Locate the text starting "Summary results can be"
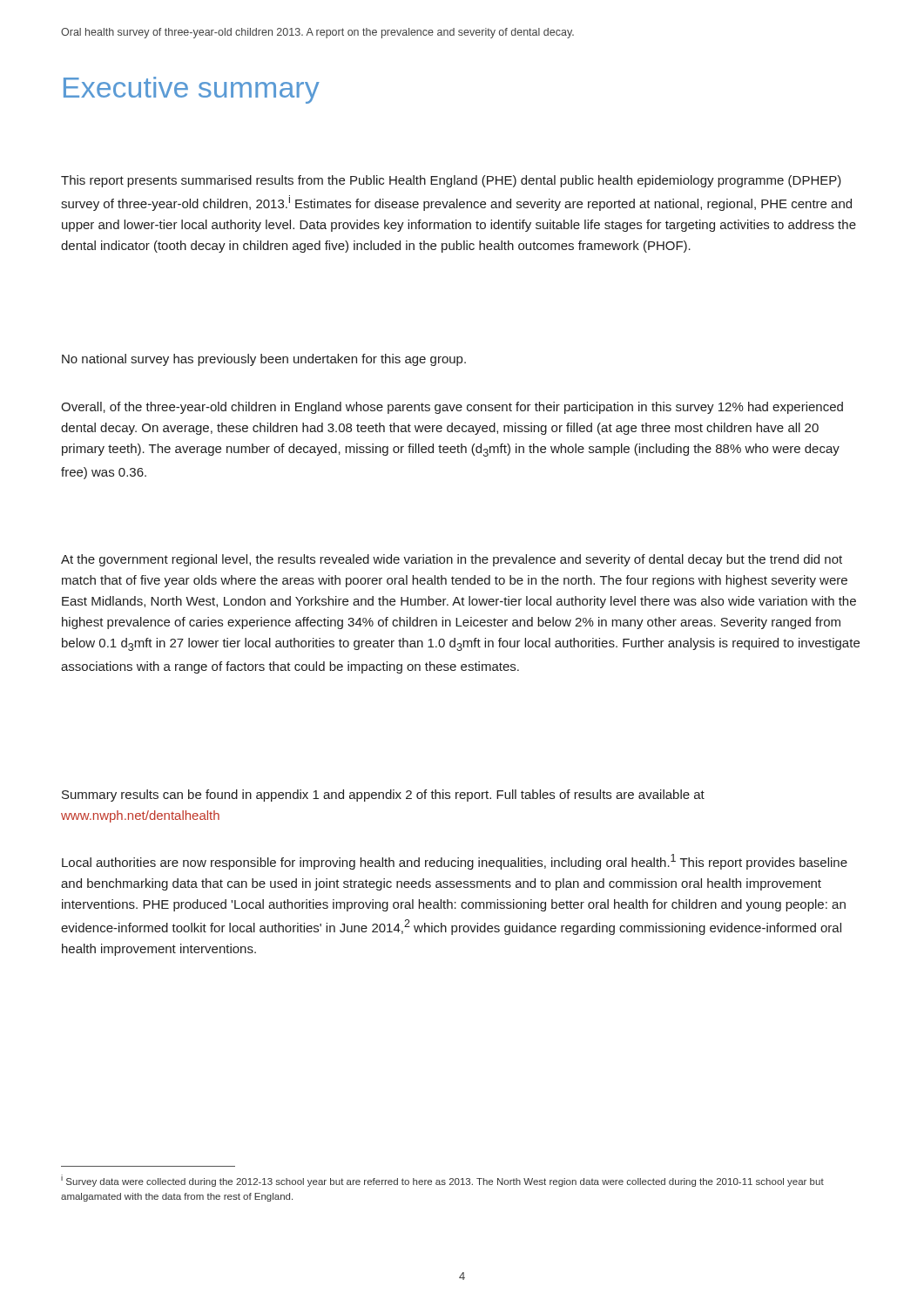Viewport: 924px width, 1307px height. [383, 805]
